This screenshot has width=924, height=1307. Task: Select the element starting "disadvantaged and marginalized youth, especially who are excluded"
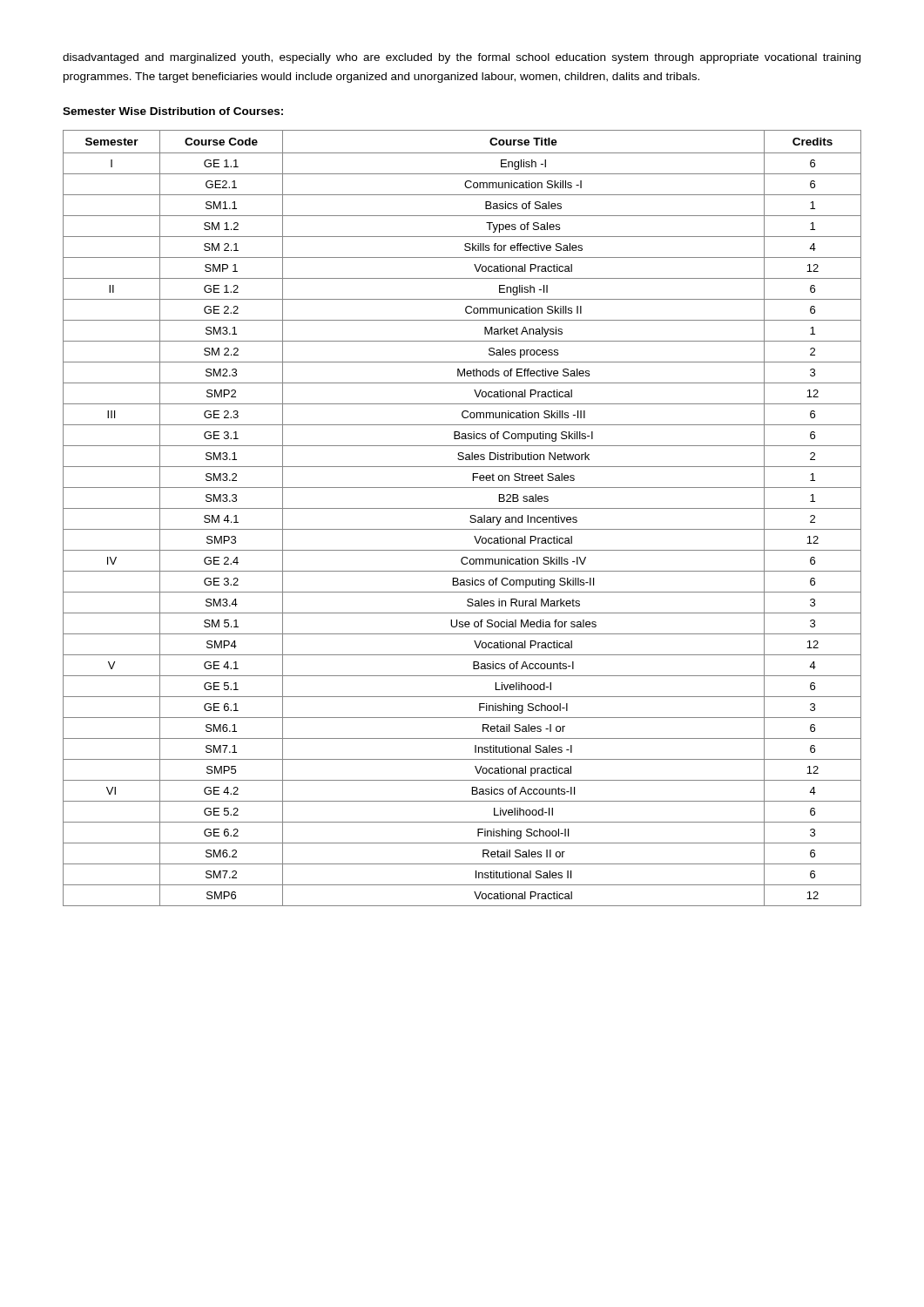(462, 67)
